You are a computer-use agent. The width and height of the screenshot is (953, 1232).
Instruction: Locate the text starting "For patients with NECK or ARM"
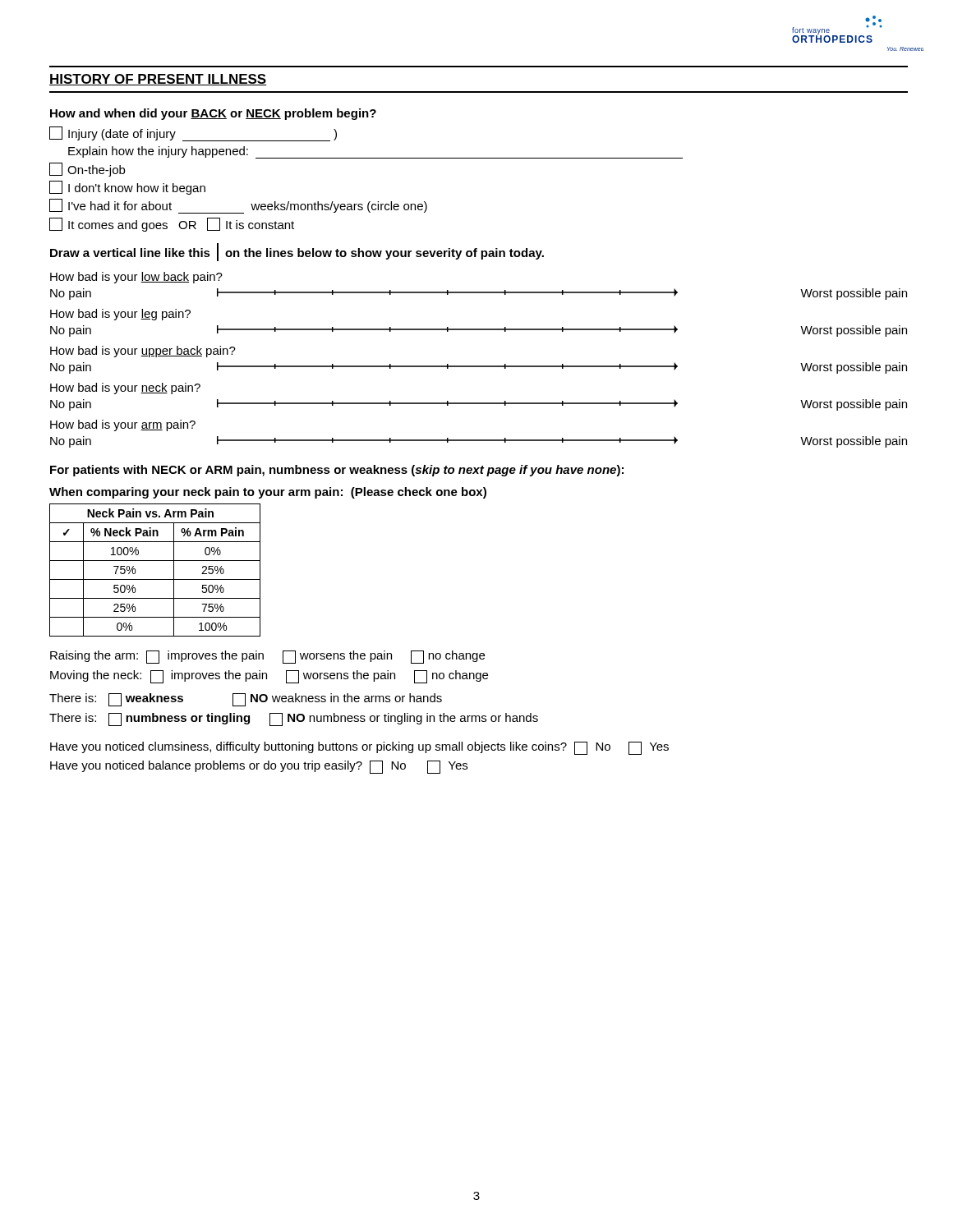click(337, 469)
